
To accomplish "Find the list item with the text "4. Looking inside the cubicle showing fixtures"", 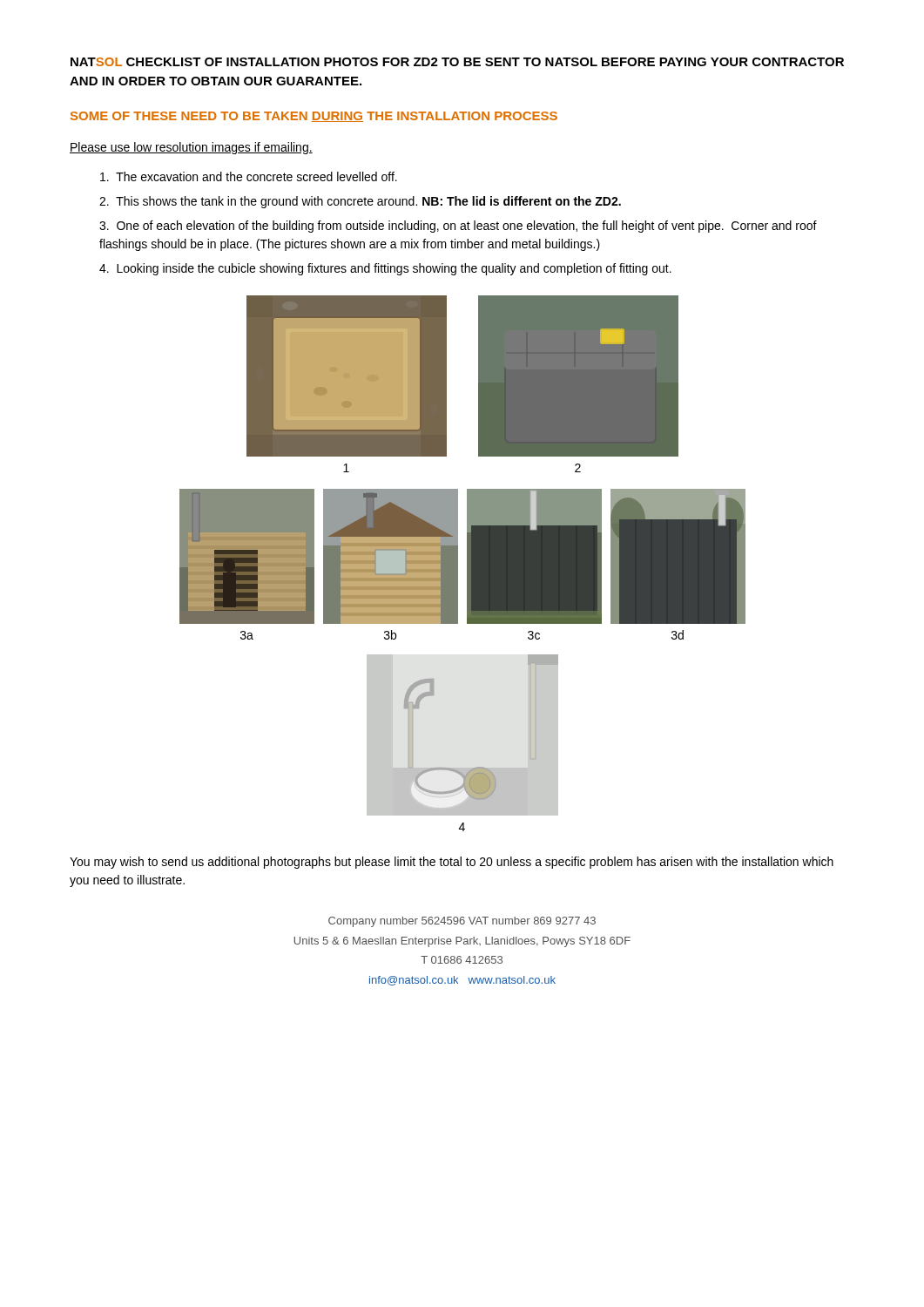I will point(386,268).
